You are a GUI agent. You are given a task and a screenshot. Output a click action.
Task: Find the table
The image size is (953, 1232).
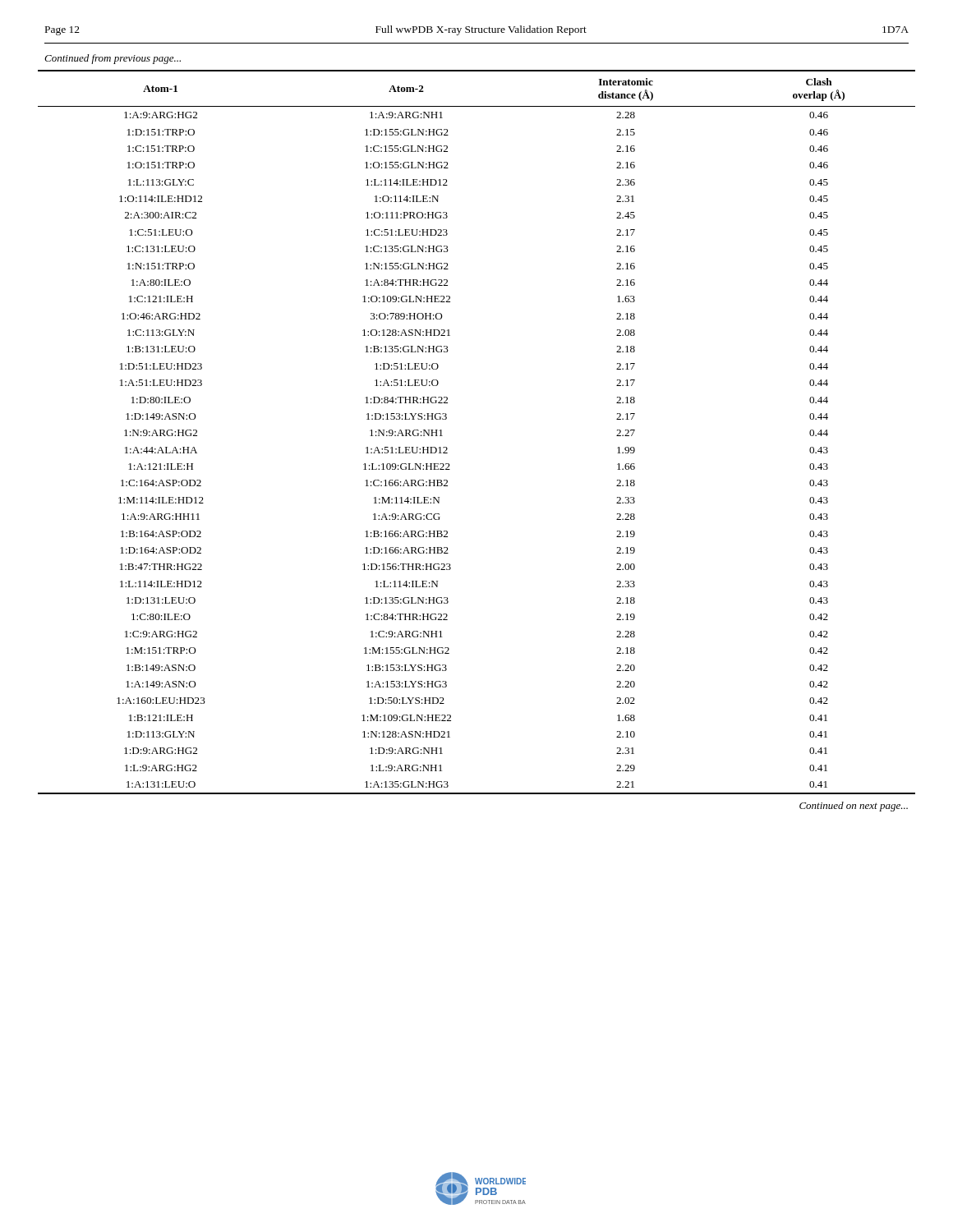[x=476, y=432]
